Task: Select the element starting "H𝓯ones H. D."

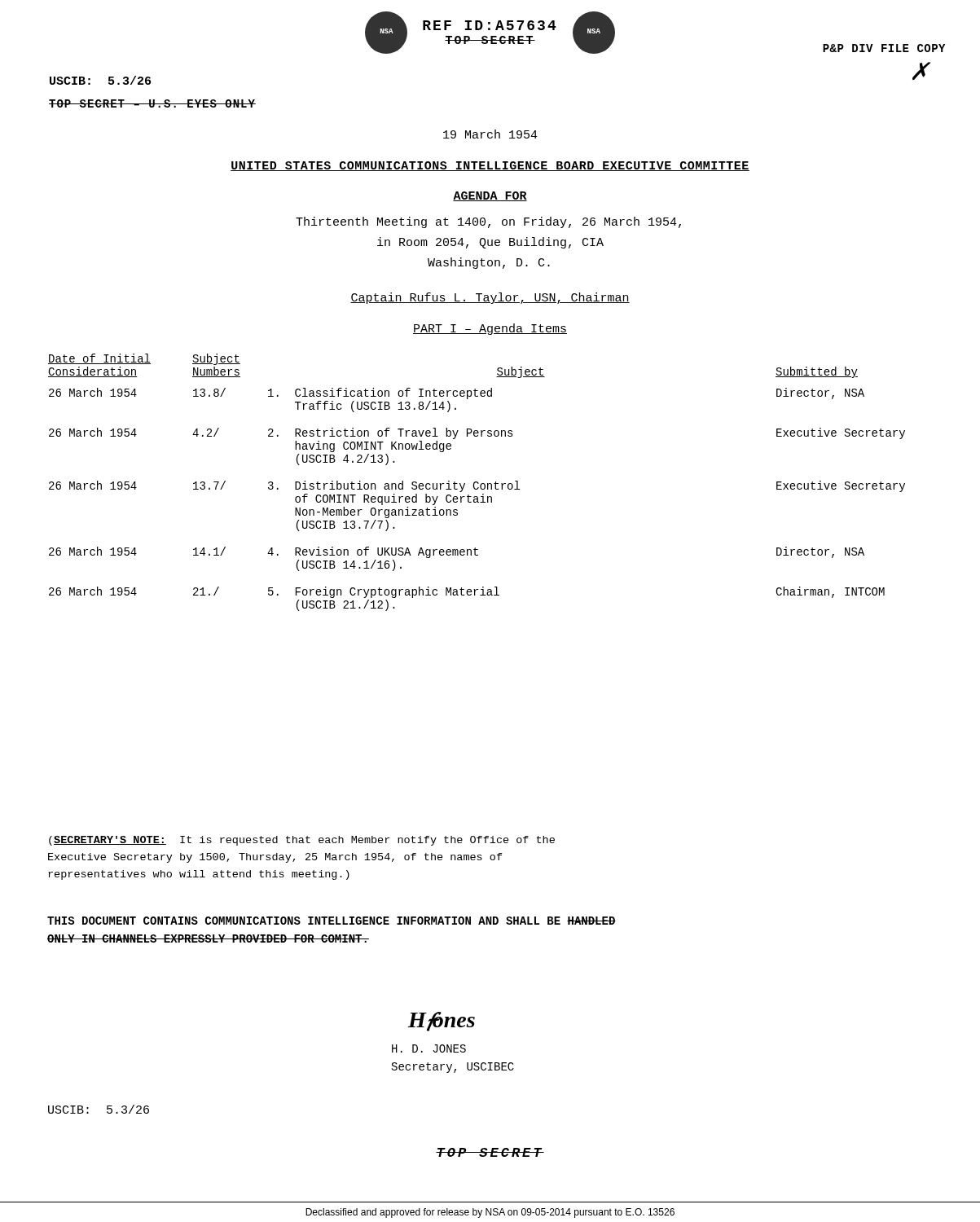Action: tap(453, 1039)
